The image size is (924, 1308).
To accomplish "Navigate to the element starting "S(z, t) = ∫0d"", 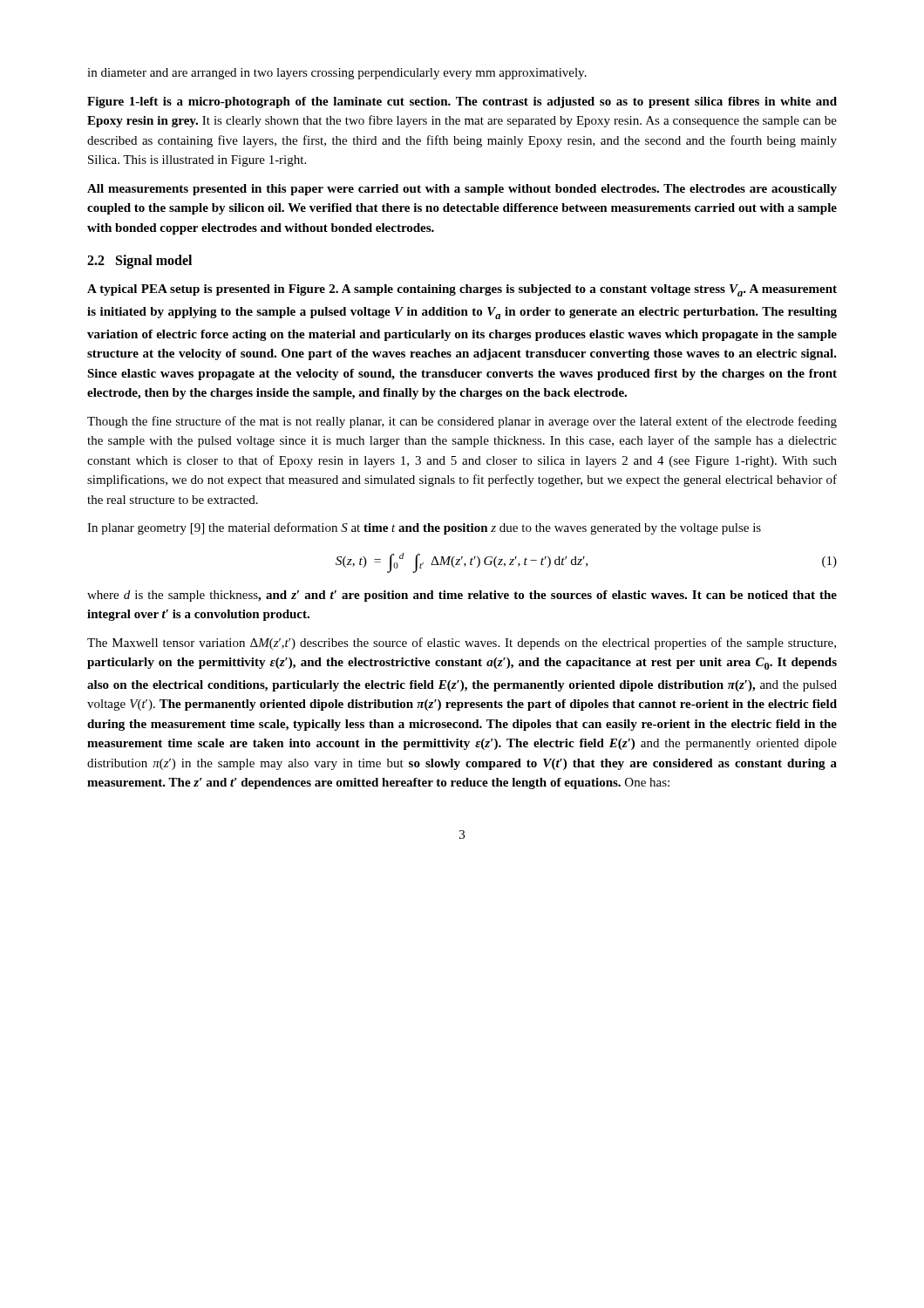I will click(x=586, y=561).
